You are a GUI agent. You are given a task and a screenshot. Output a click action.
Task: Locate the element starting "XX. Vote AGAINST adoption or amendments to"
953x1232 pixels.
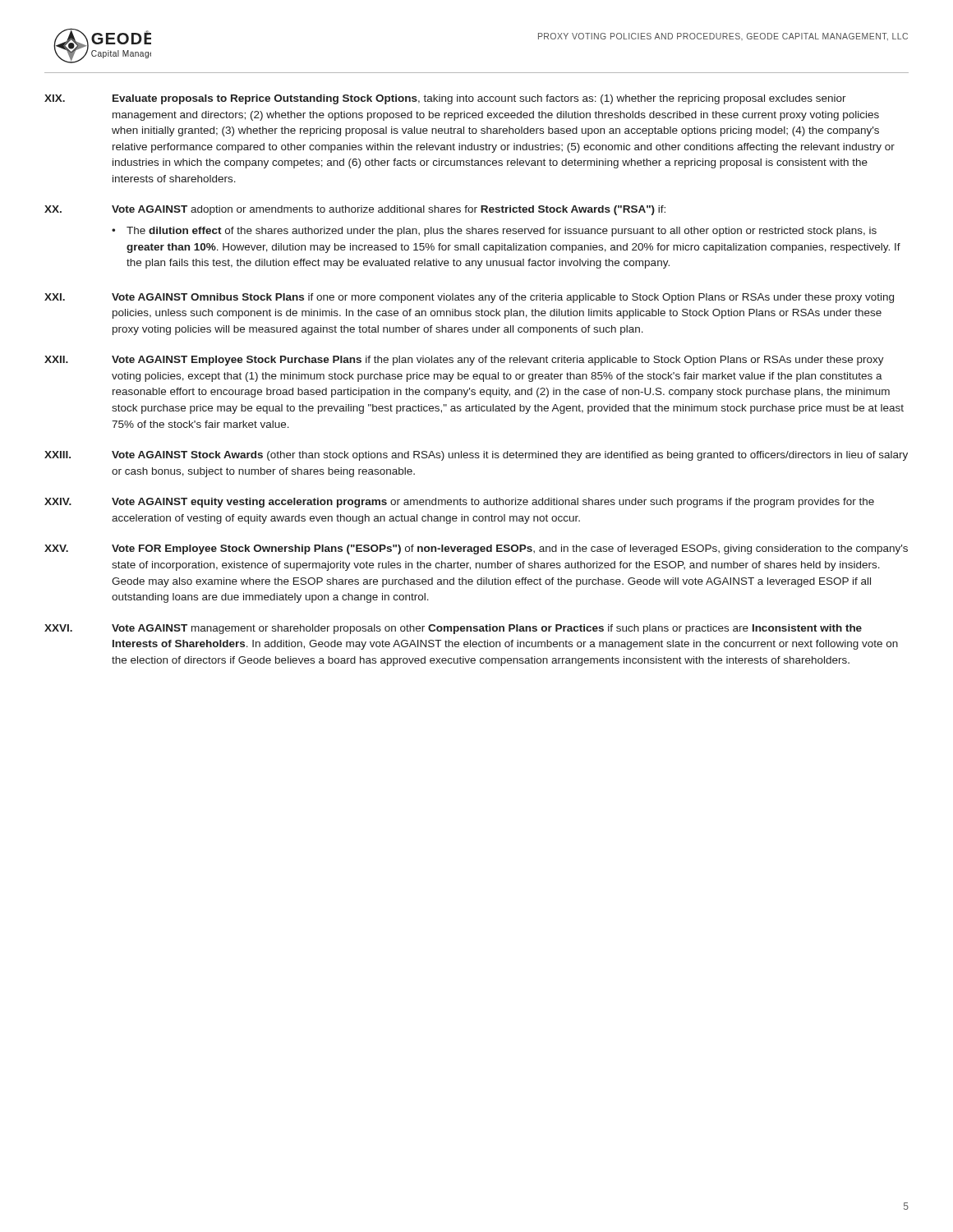[476, 238]
